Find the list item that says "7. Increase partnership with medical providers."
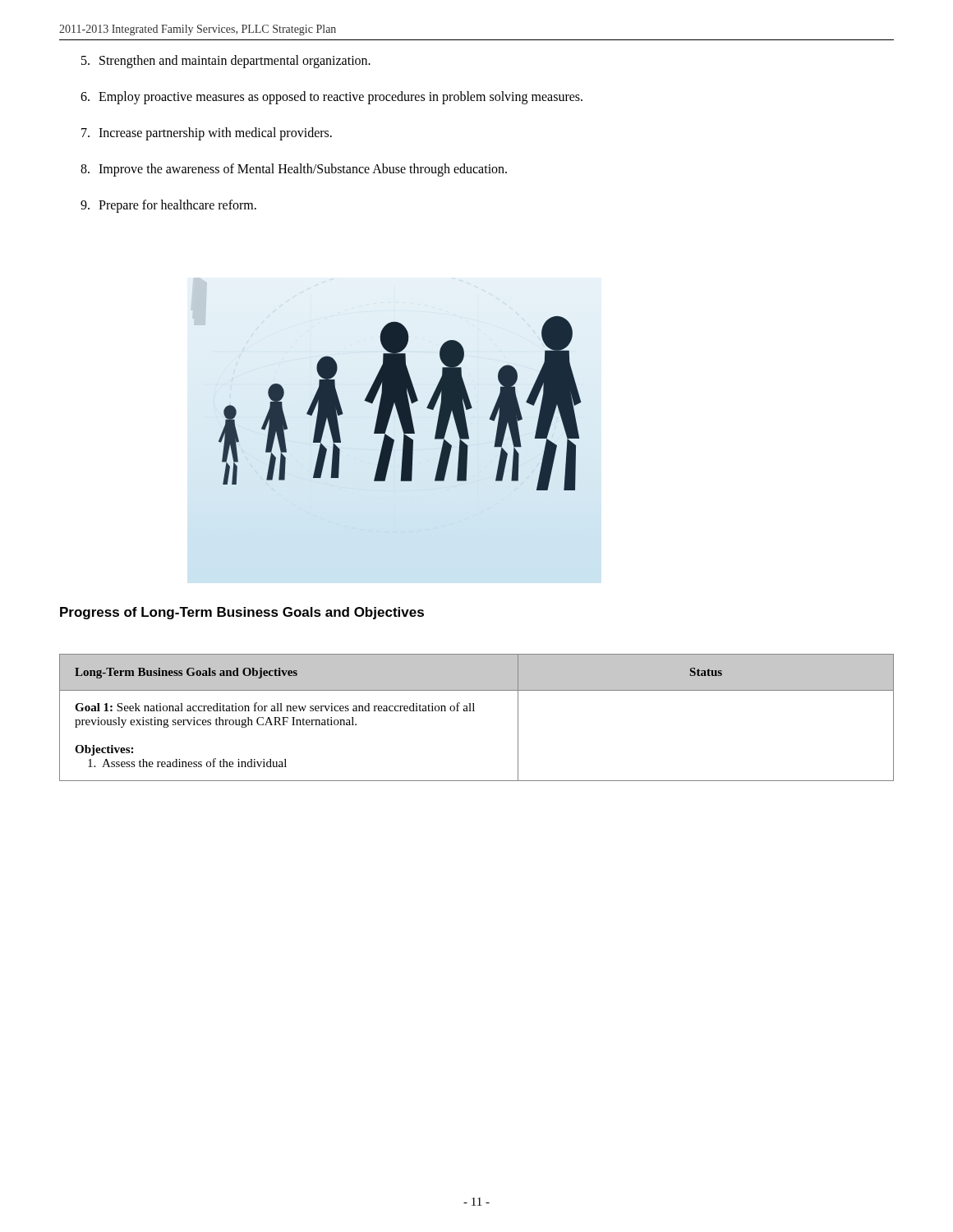953x1232 pixels. 207,134
